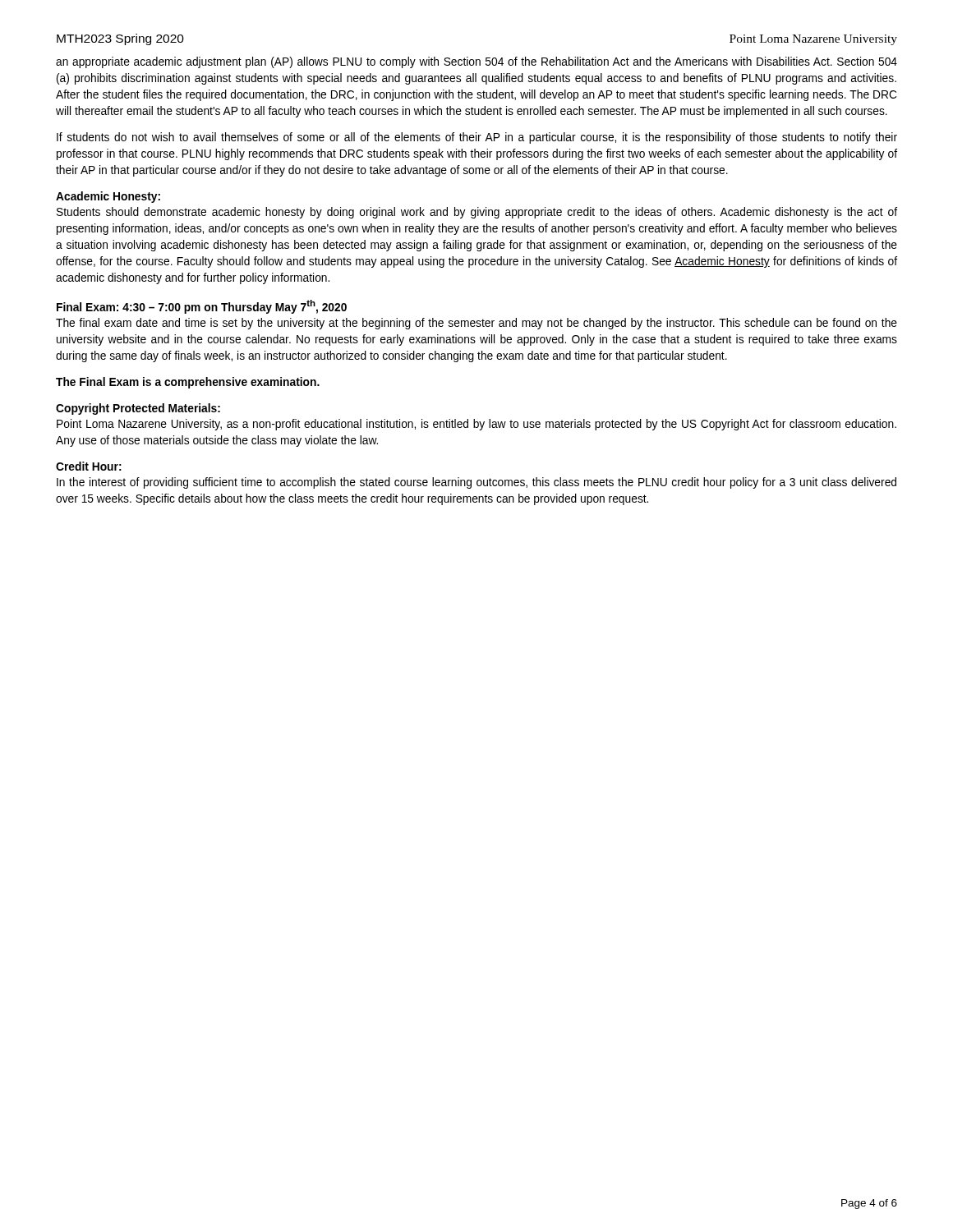
Task: Locate the block of text that opens with "If students do not wish to"
Action: coord(476,154)
